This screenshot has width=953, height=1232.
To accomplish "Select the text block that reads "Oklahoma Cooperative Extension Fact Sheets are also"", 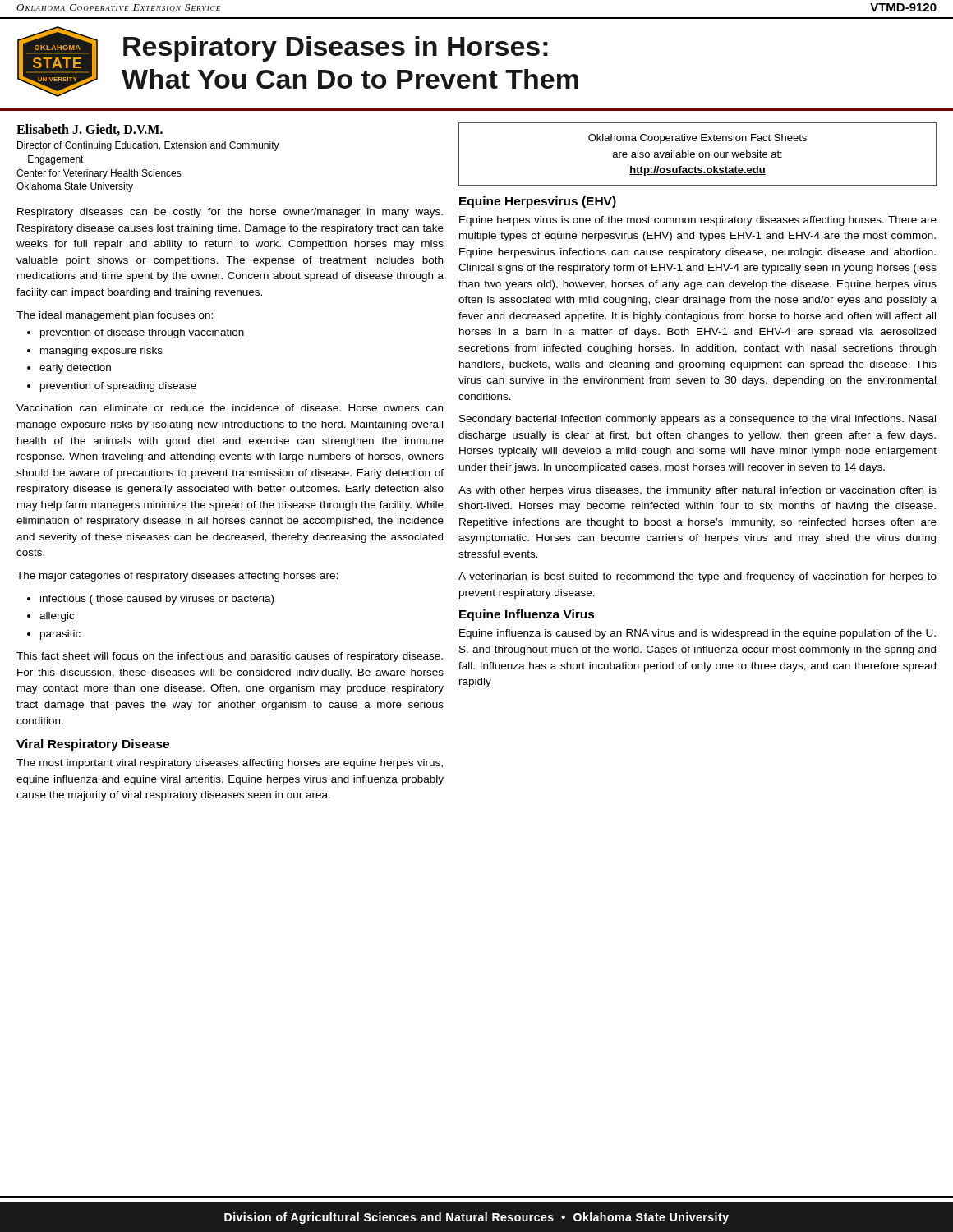I will point(698,154).
